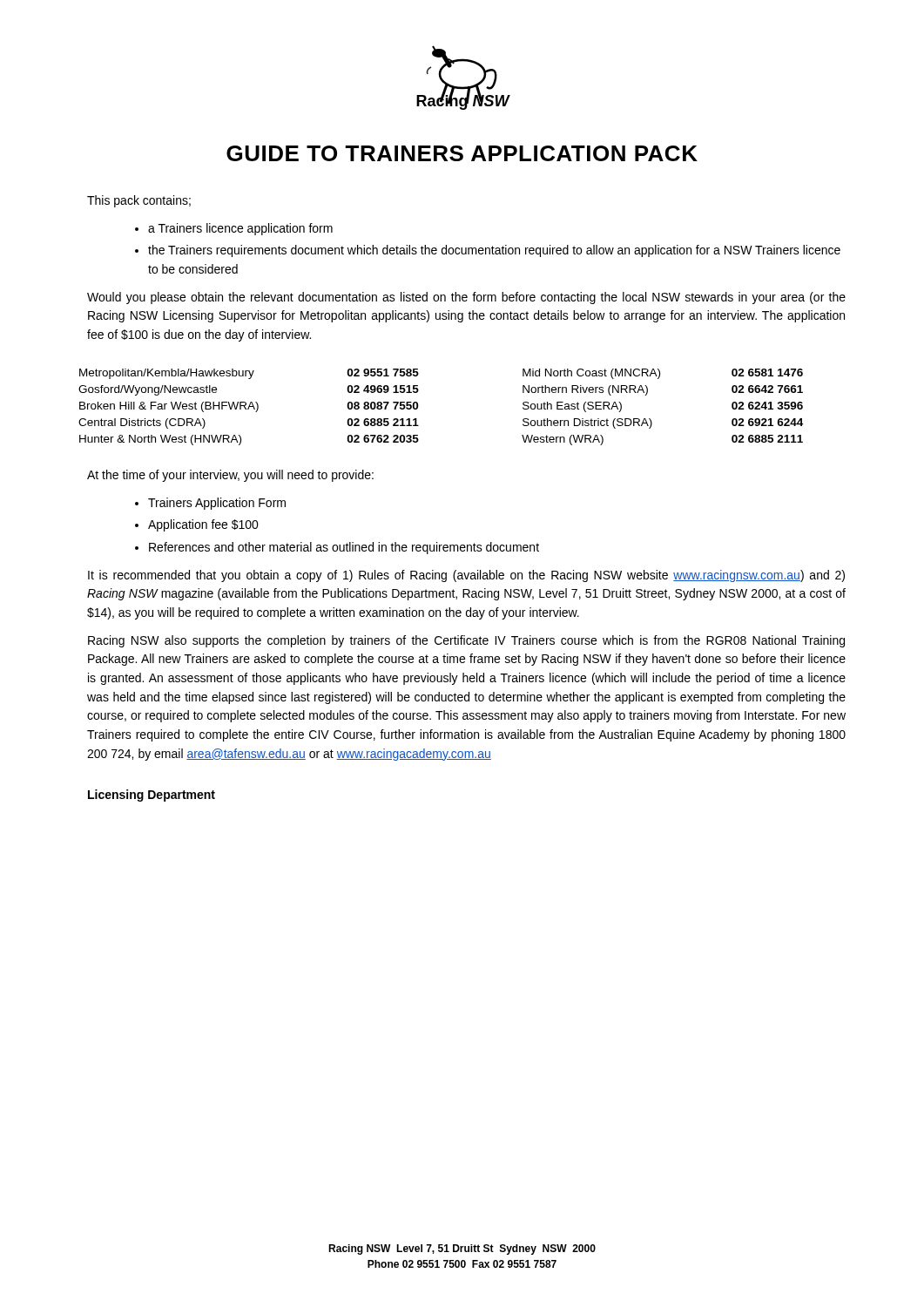Navigate to the element starting "This pack contains;"
Image resolution: width=924 pixels, height=1307 pixels.
pyautogui.click(x=139, y=200)
